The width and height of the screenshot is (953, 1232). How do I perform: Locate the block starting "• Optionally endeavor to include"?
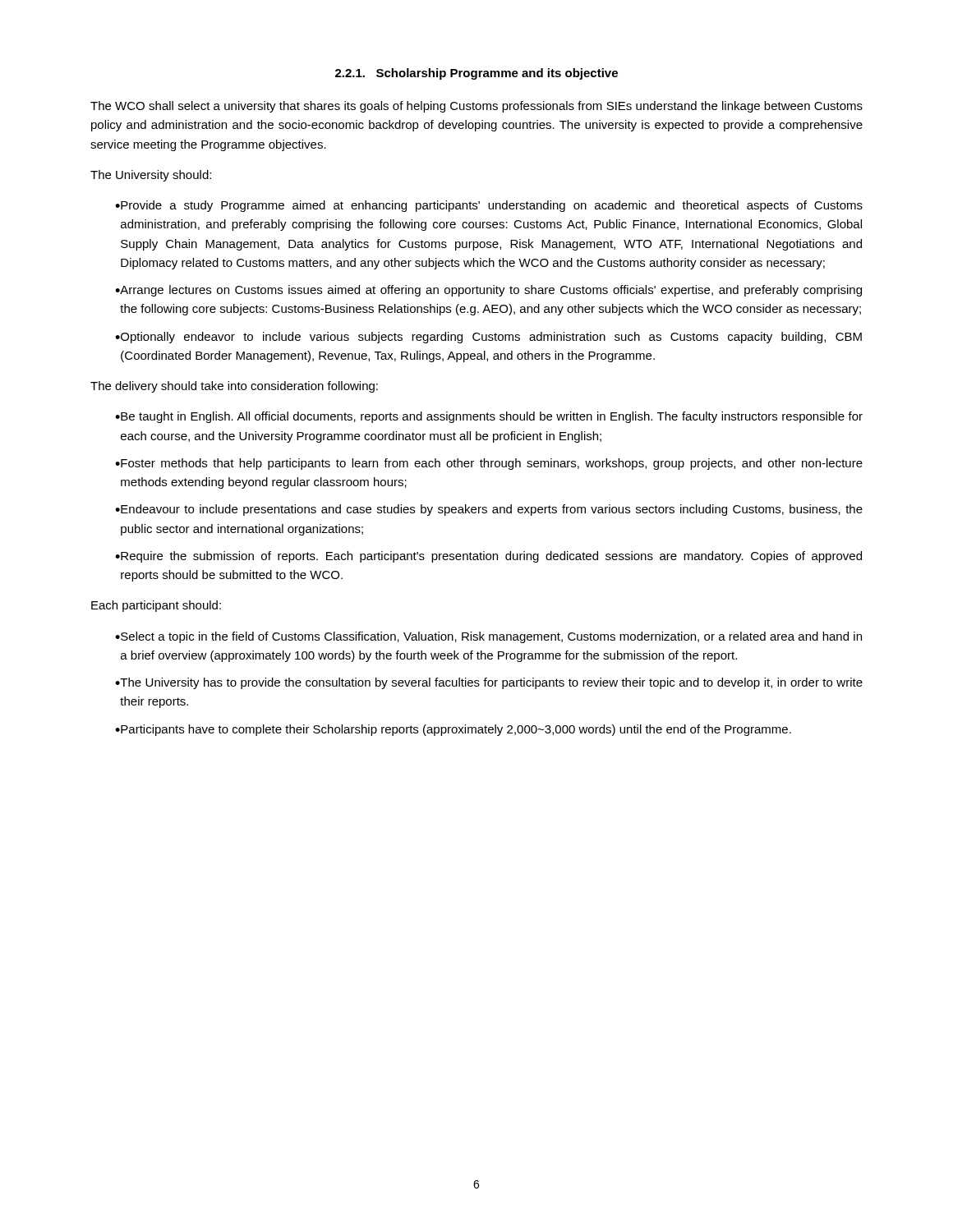pyautogui.click(x=476, y=346)
